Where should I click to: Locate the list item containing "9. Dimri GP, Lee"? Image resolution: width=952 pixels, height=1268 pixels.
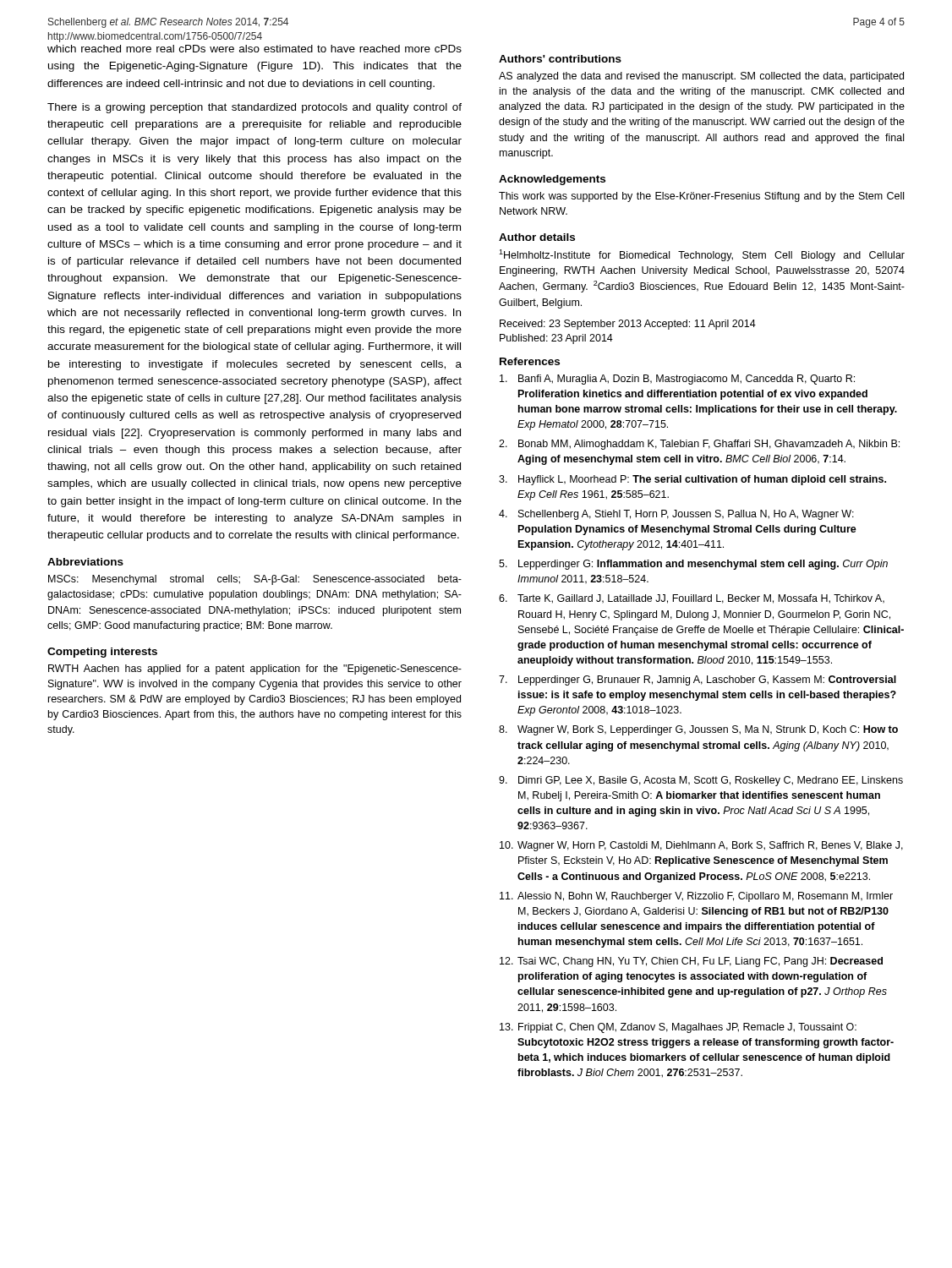[702, 803]
